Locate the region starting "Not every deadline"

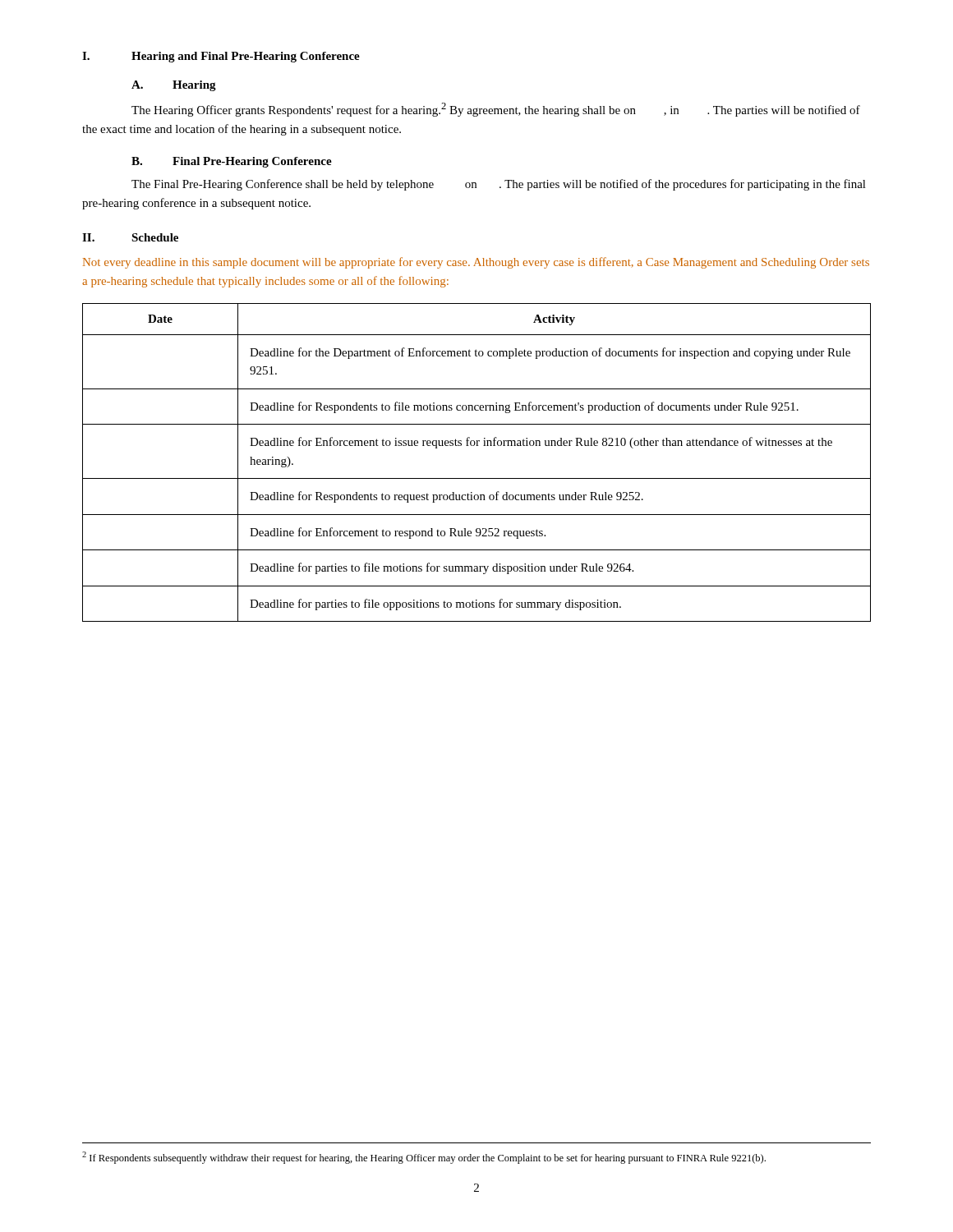[476, 272]
